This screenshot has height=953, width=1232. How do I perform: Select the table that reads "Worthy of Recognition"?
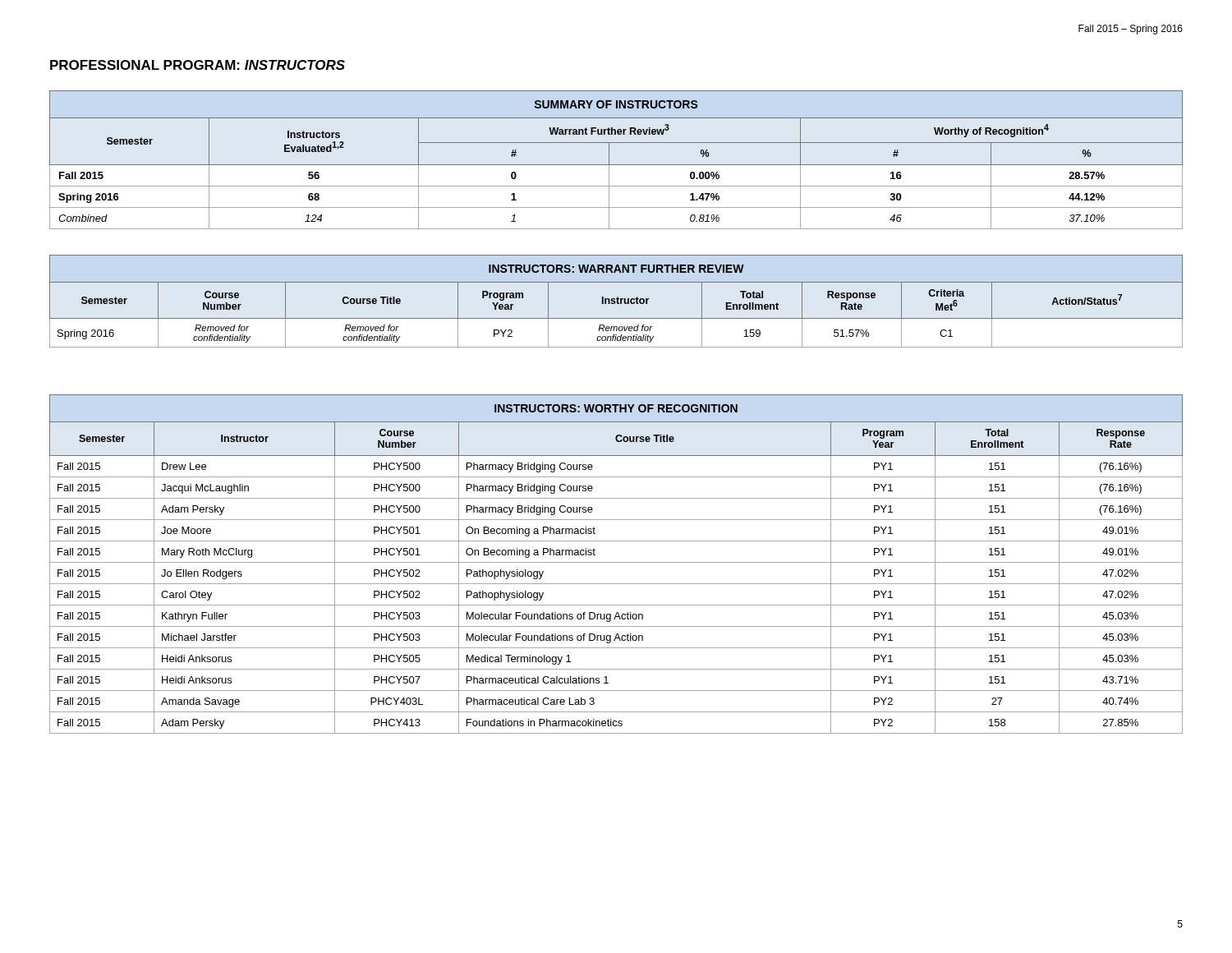[x=616, y=160]
